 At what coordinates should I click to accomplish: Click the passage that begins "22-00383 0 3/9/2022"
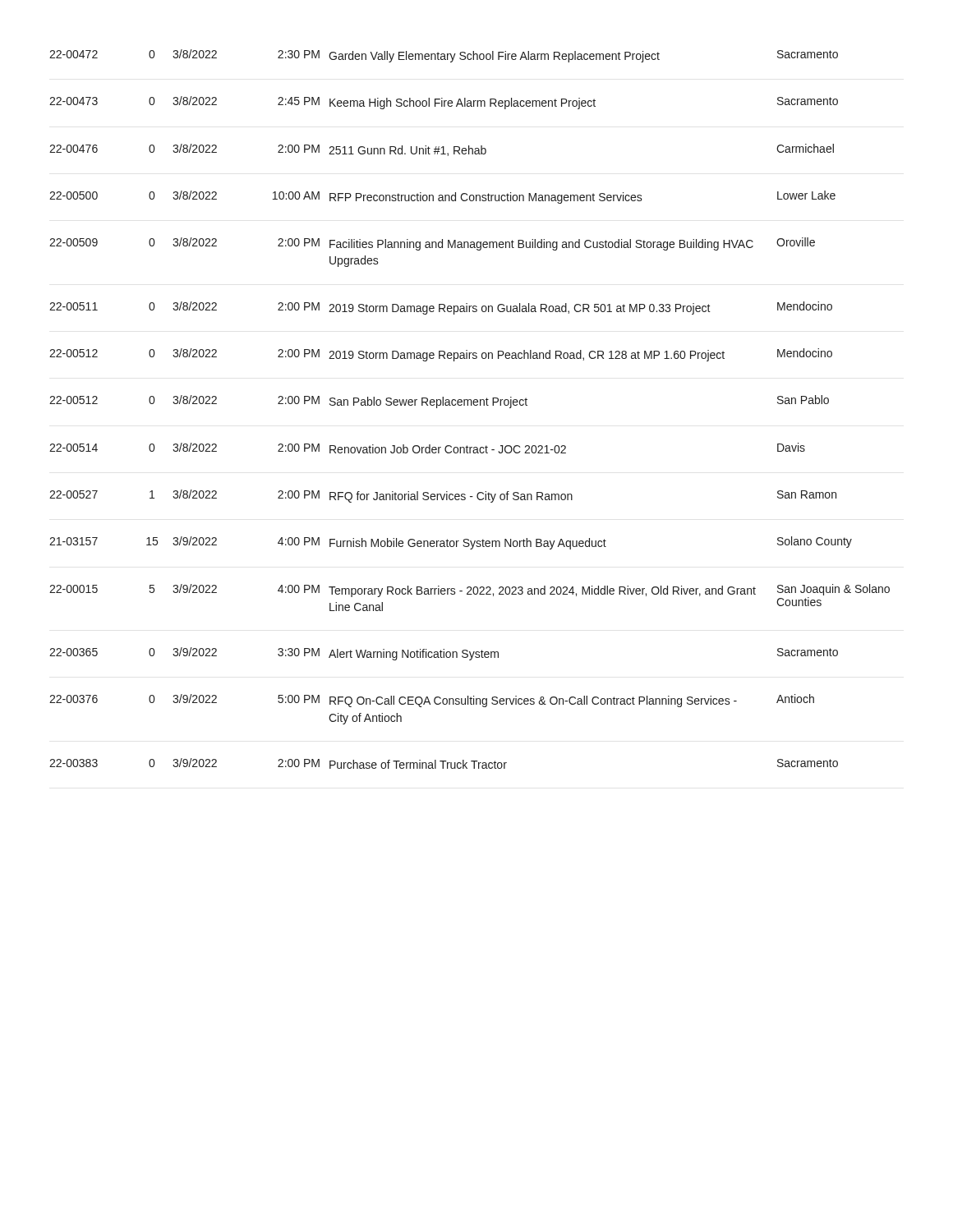[476, 765]
